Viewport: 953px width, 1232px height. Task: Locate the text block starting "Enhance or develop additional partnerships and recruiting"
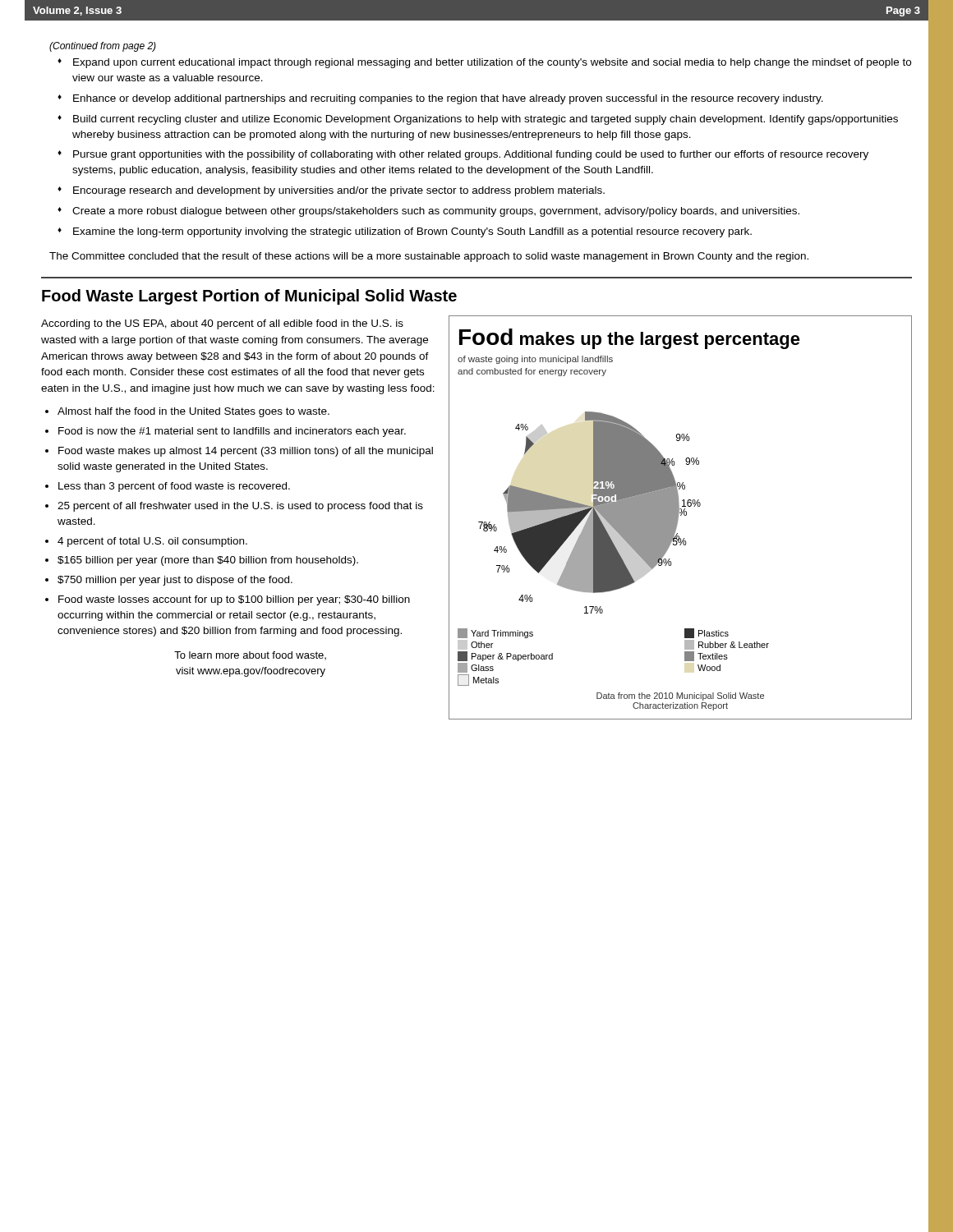point(448,98)
